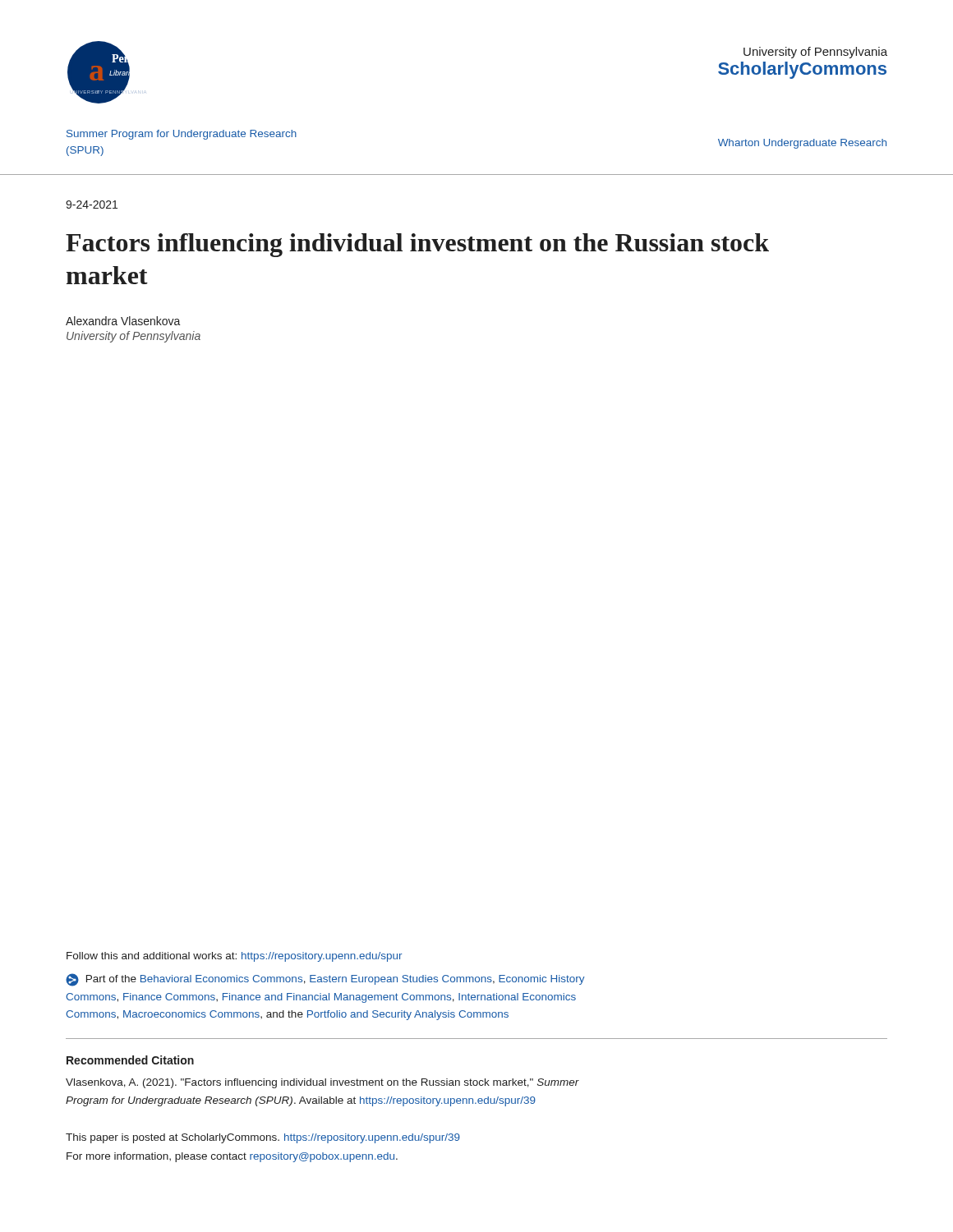
Task: Click the logo
Action: [160, 73]
